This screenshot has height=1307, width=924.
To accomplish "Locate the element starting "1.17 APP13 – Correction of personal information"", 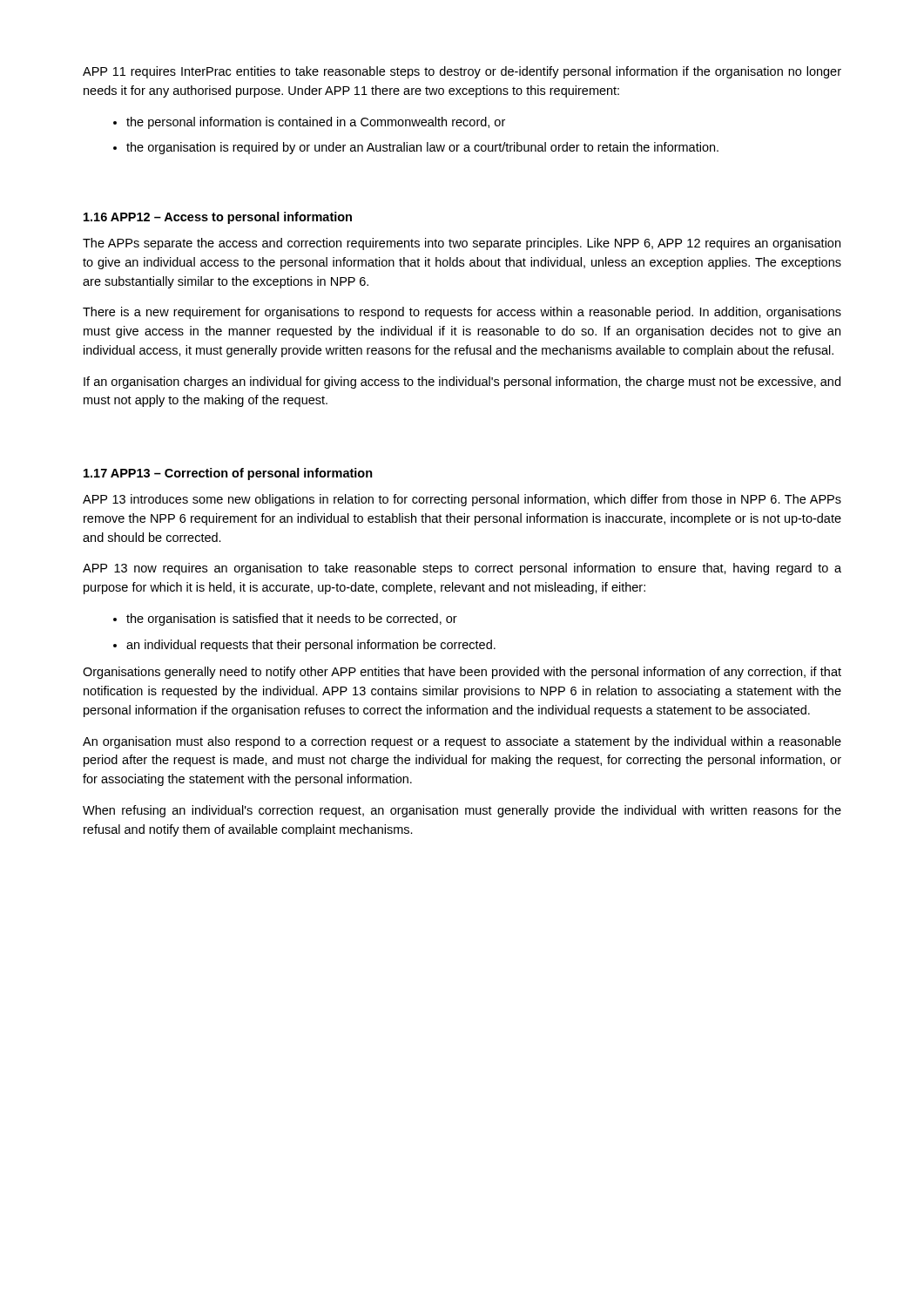I will click(x=228, y=473).
